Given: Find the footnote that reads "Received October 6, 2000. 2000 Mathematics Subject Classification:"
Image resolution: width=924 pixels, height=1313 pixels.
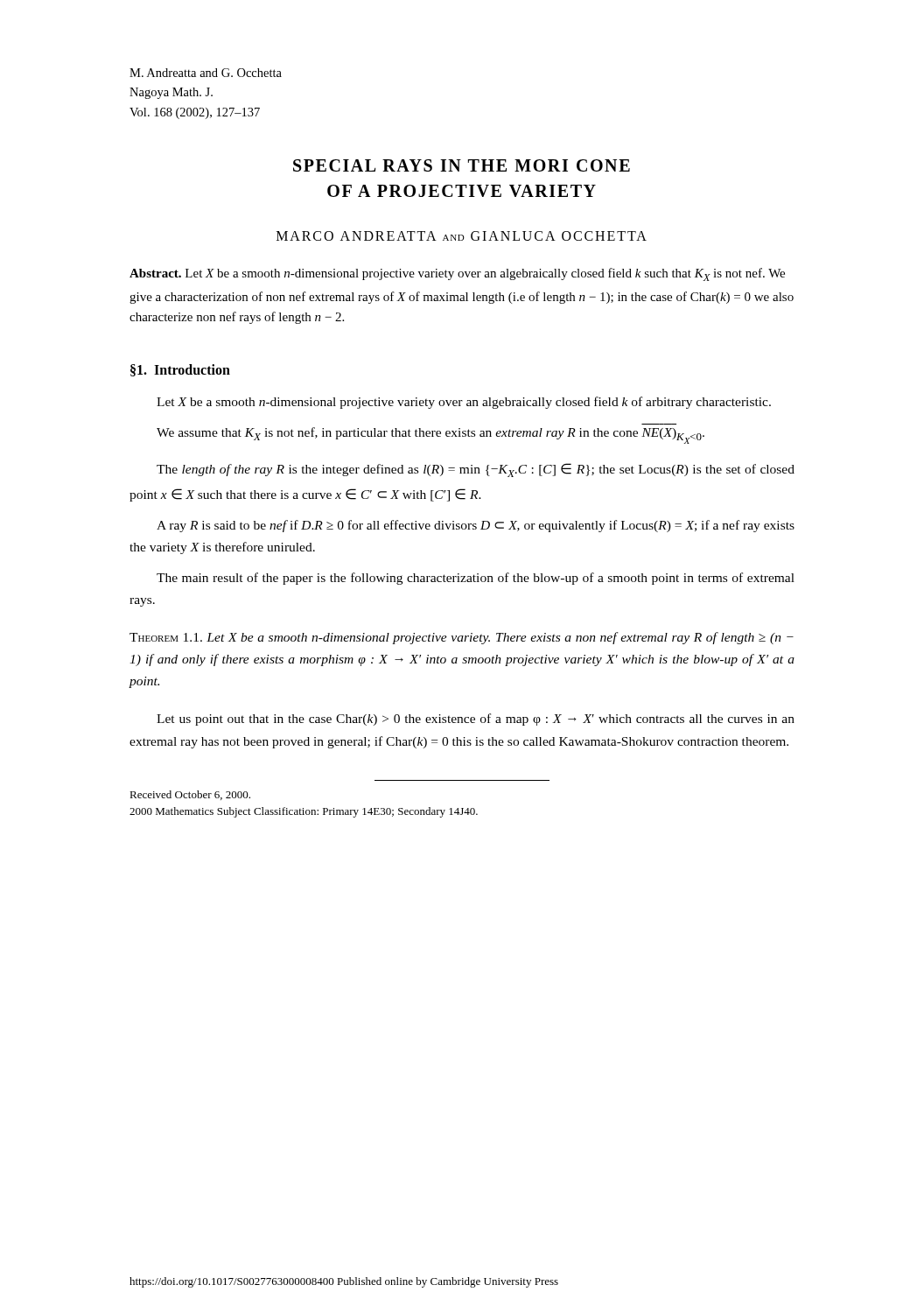Looking at the screenshot, I should tap(304, 803).
